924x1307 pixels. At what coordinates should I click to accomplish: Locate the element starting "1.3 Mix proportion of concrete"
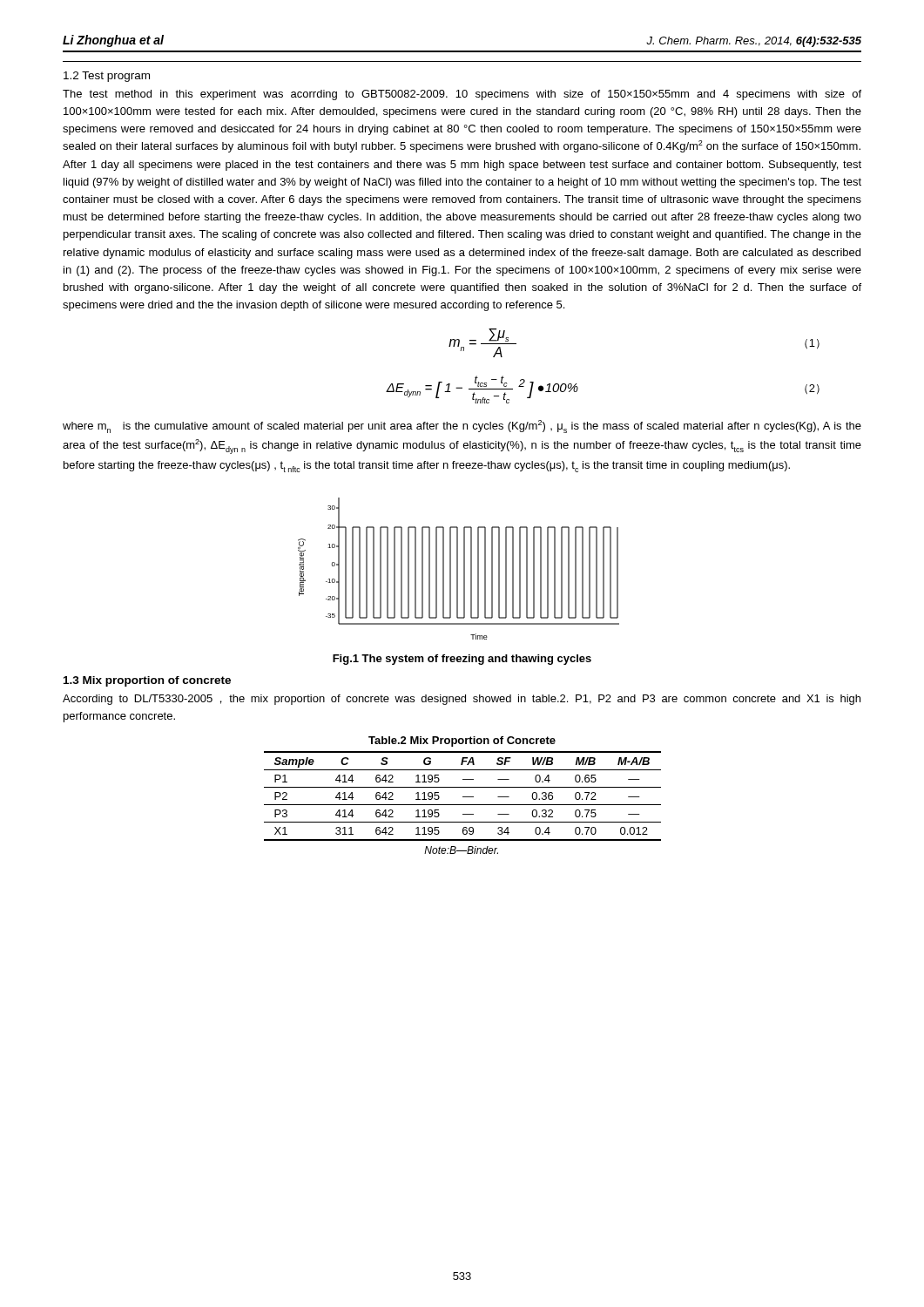click(x=147, y=680)
